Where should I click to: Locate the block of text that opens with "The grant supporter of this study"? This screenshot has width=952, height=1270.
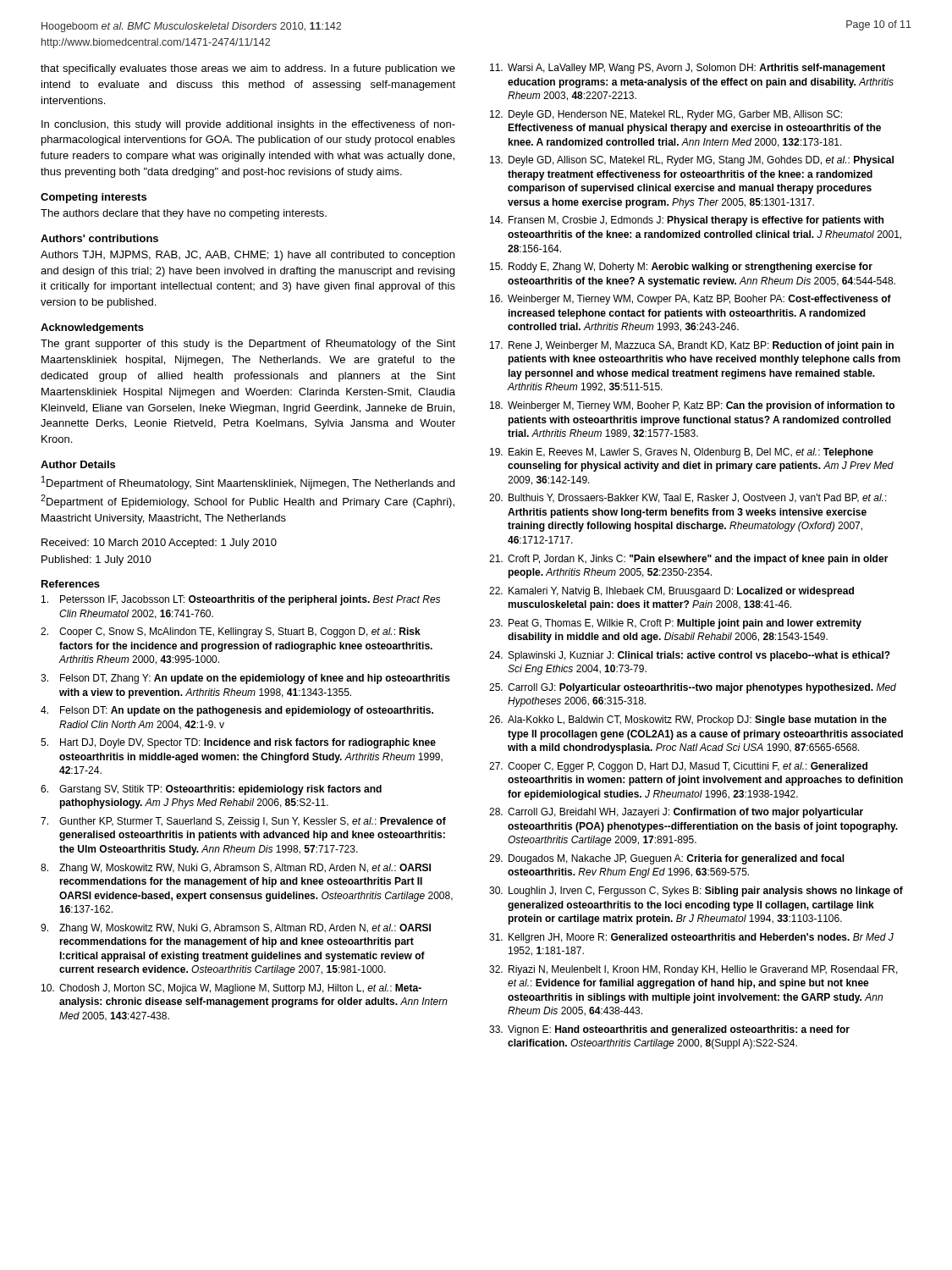click(248, 392)
